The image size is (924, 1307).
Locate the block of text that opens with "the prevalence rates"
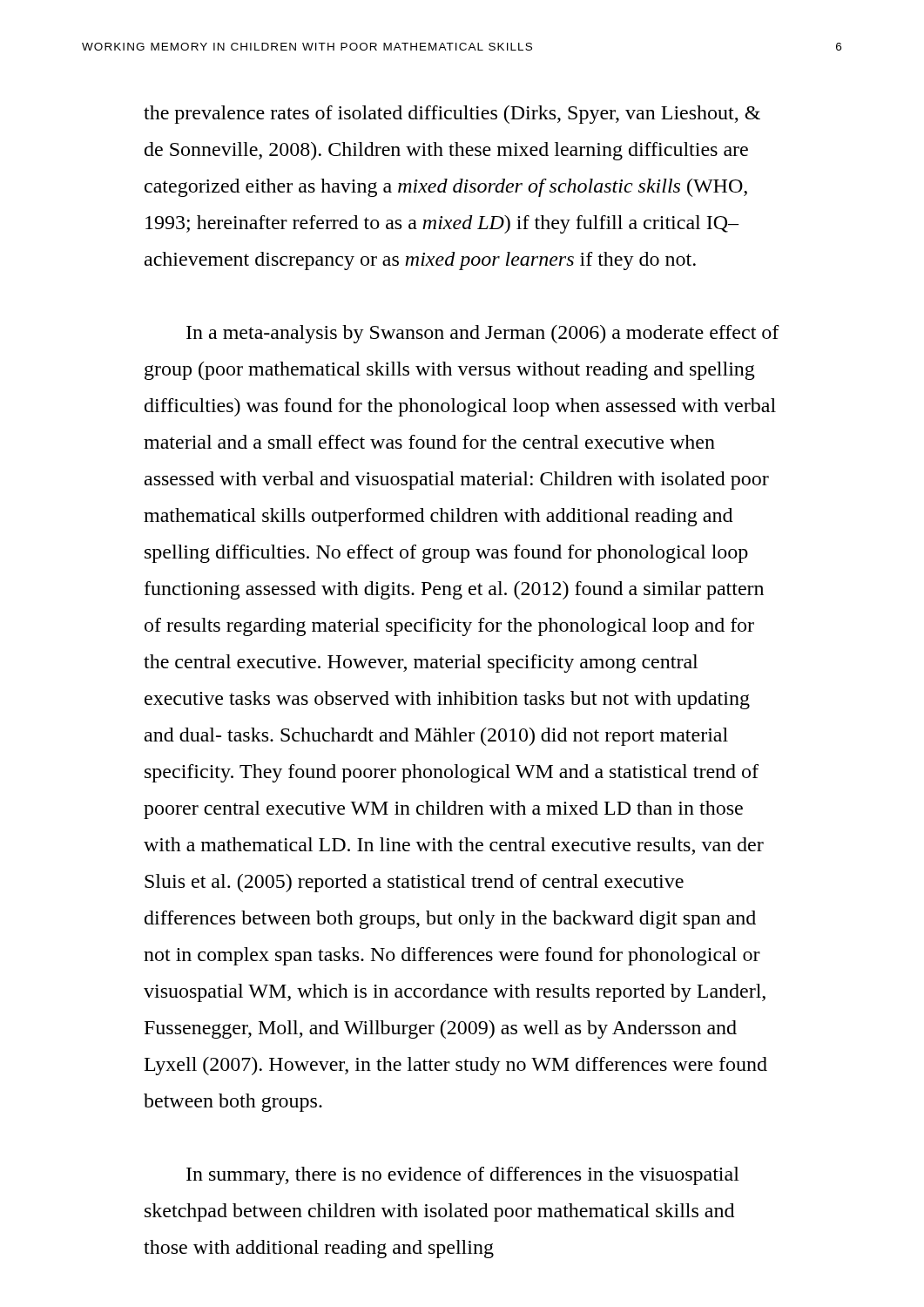(x=462, y=186)
